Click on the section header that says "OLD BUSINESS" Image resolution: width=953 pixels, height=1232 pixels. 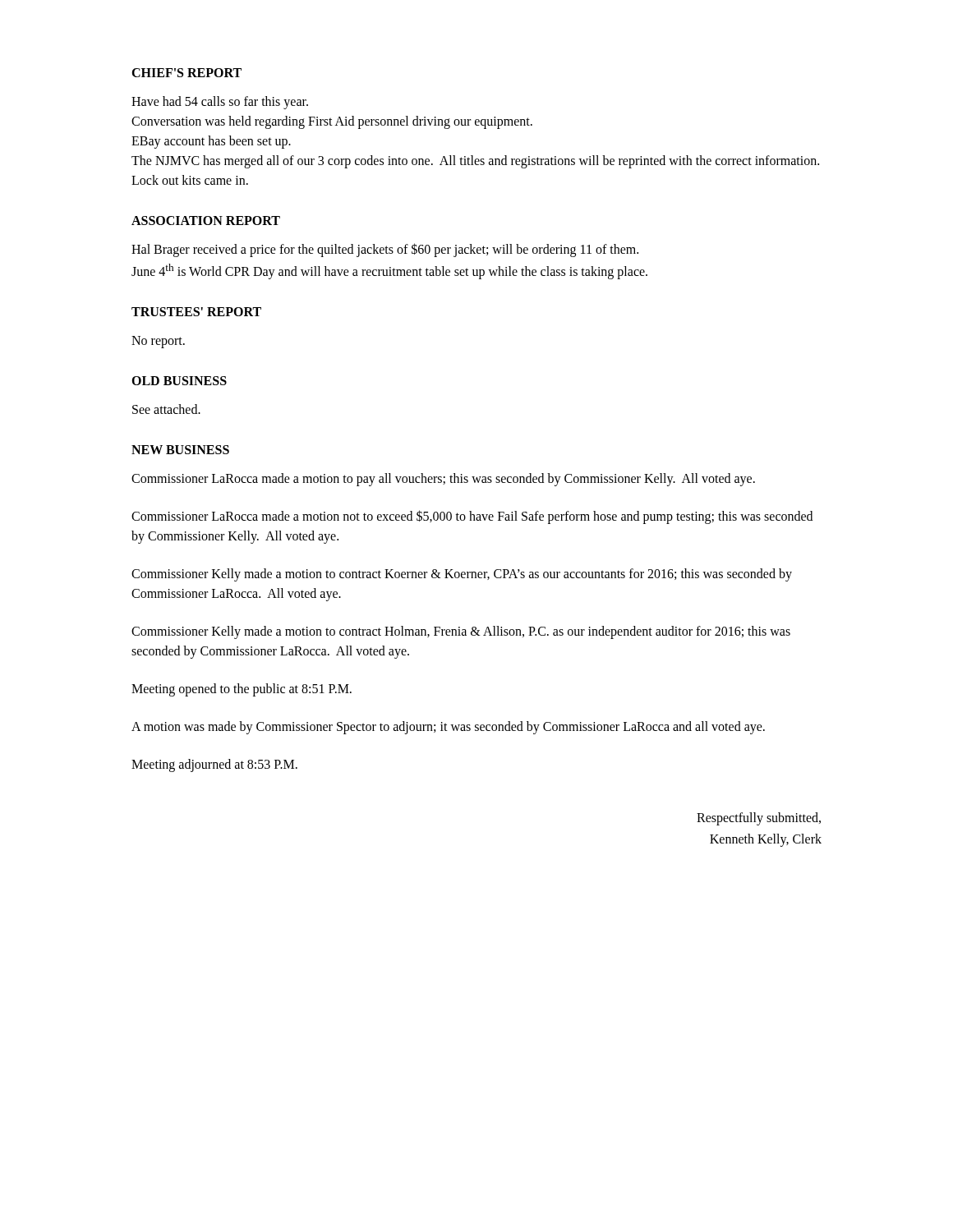(x=179, y=381)
